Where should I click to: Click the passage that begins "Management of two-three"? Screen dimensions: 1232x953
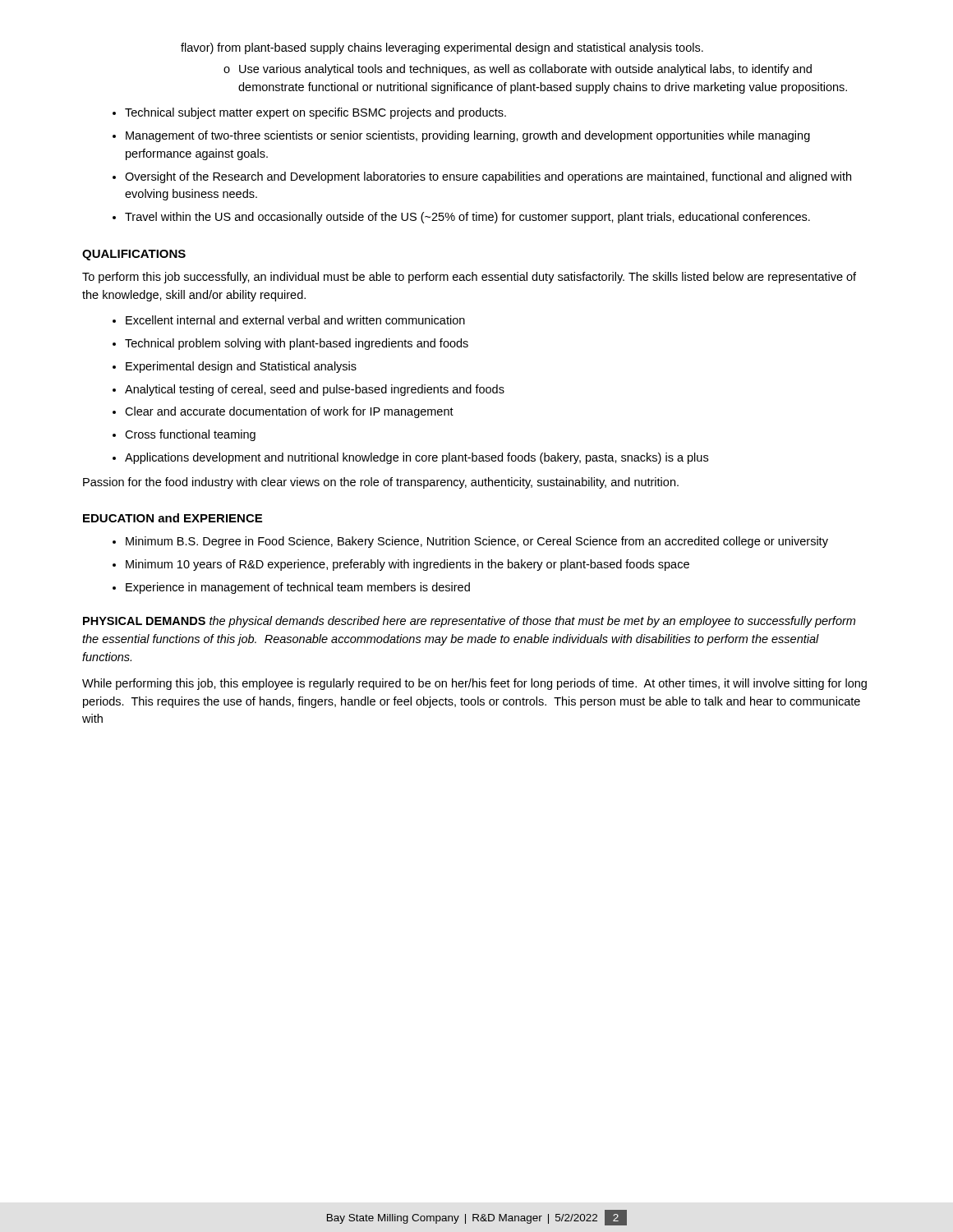click(468, 144)
